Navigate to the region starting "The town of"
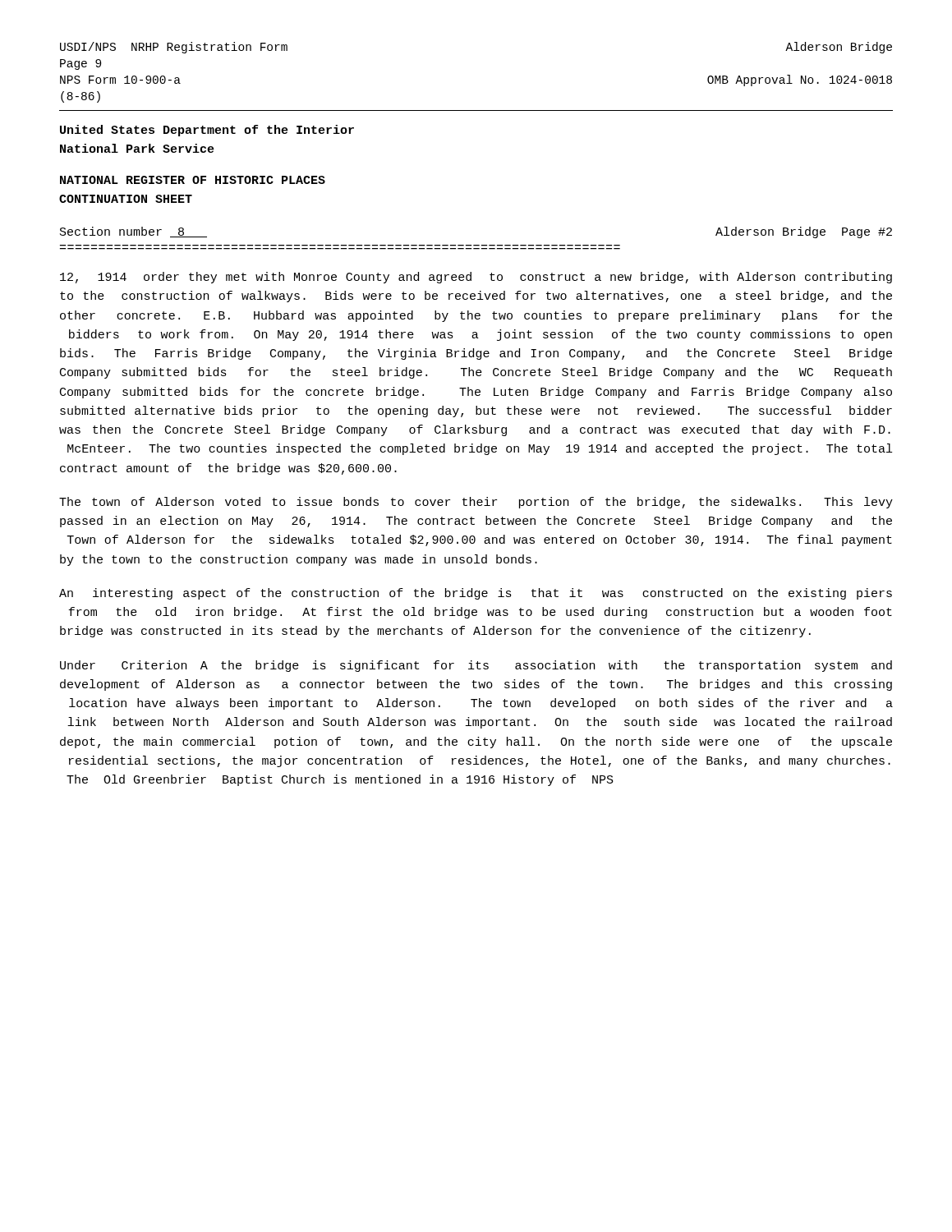Image resolution: width=952 pixels, height=1232 pixels. [476, 532]
